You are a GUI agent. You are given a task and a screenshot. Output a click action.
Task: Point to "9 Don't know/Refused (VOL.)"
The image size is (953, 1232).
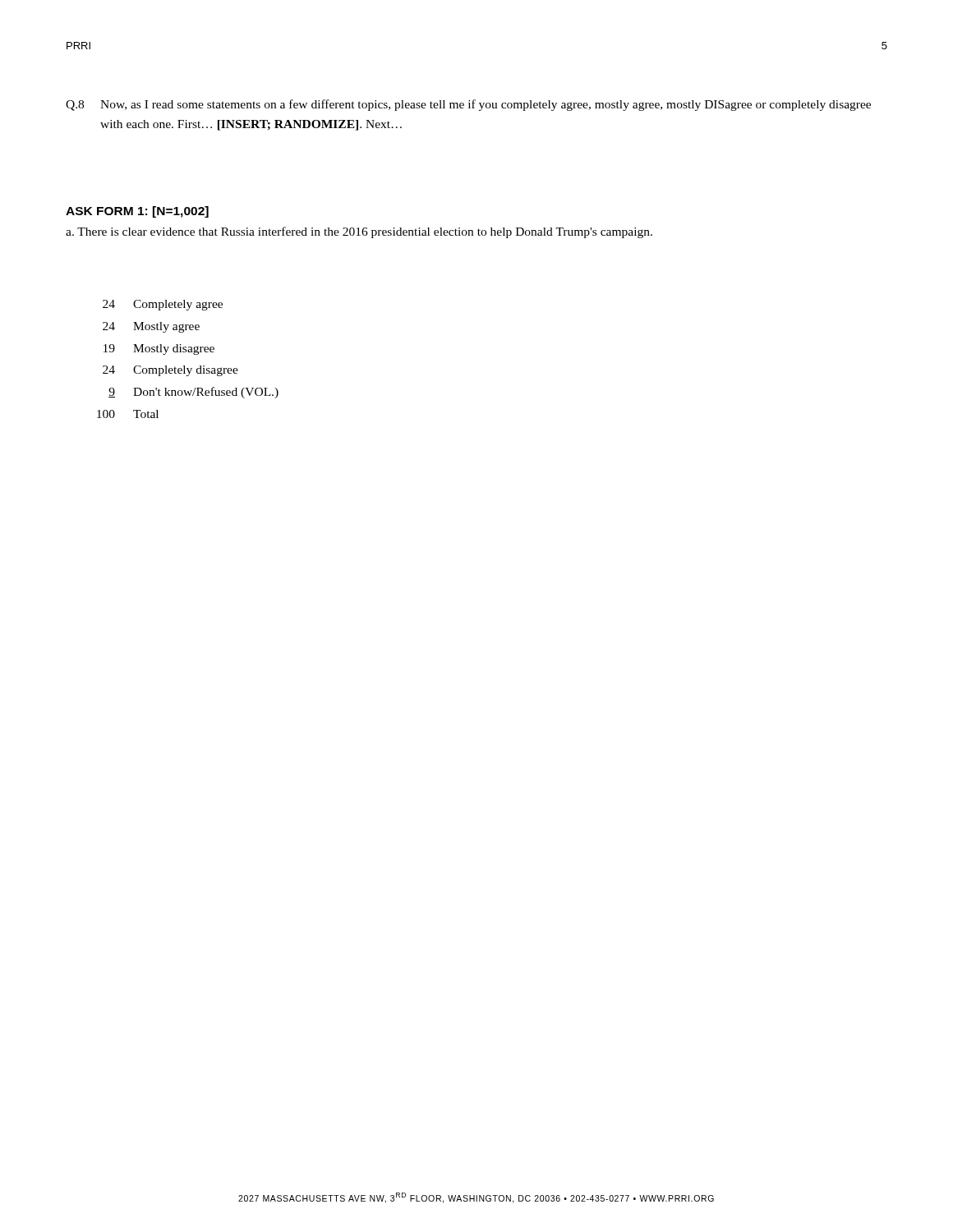pos(172,392)
